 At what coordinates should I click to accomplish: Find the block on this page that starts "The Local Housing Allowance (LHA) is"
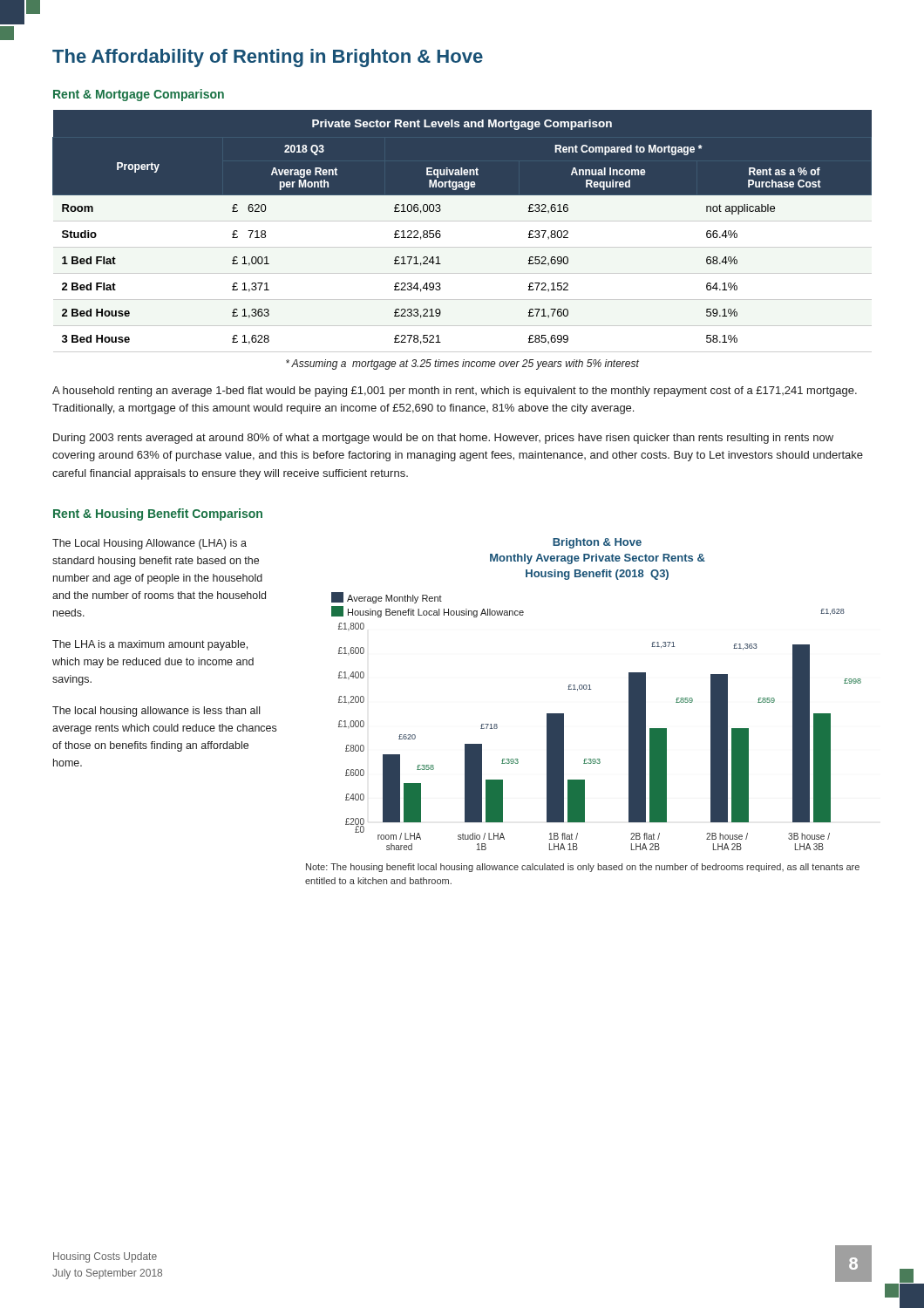coord(160,578)
